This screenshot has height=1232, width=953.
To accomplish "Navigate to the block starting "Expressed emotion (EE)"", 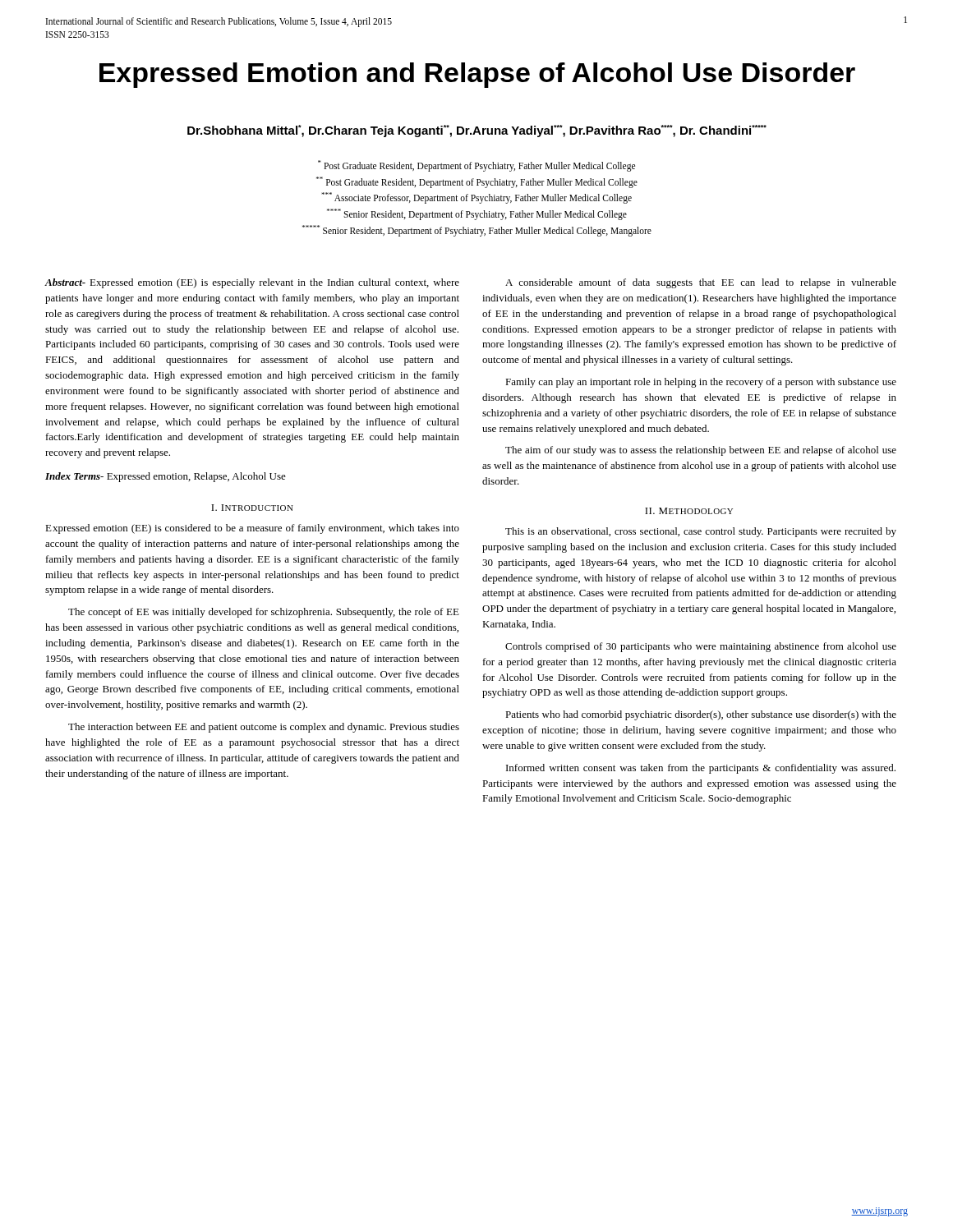I will point(252,558).
